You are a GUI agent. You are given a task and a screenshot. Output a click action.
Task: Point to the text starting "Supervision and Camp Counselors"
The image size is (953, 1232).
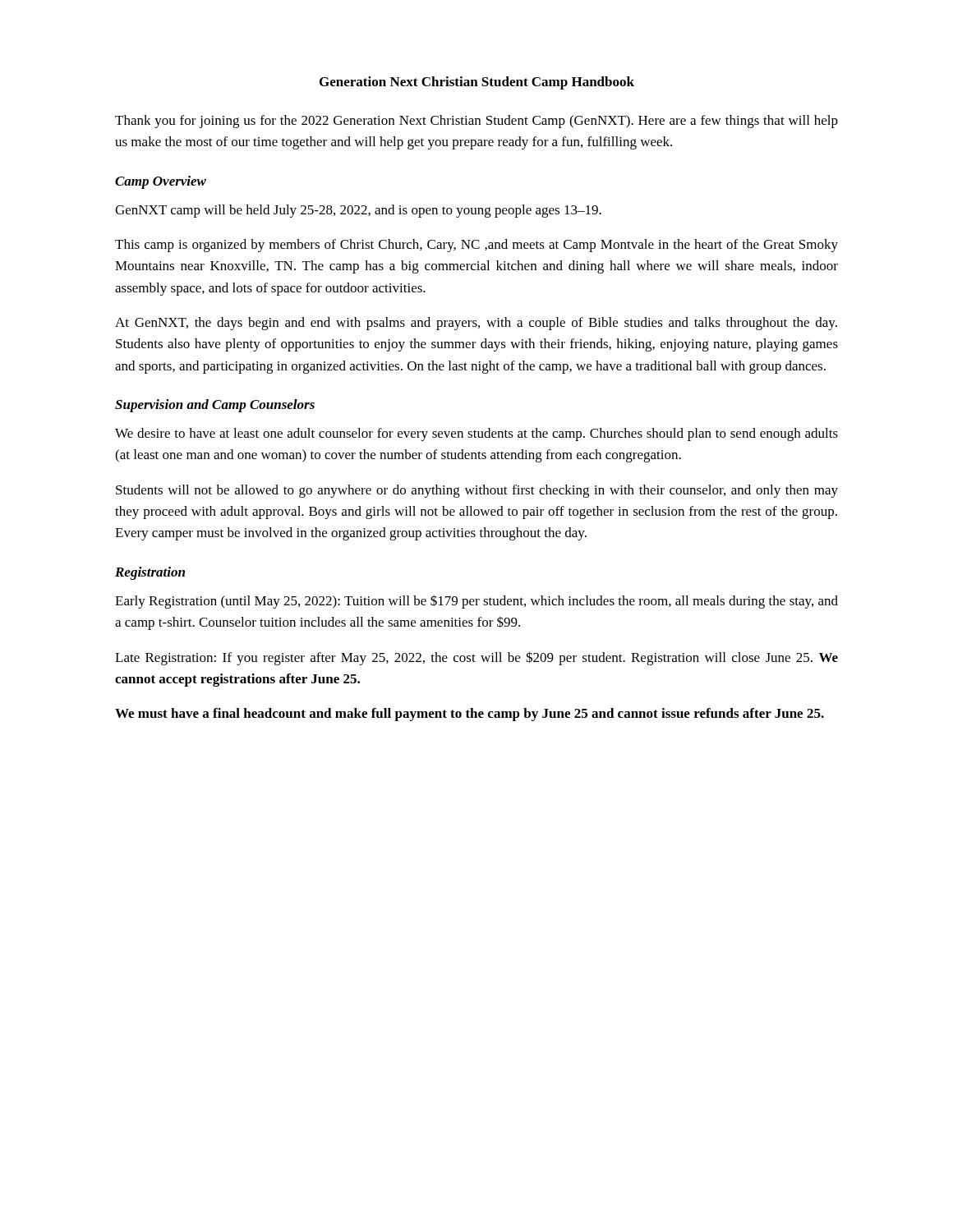click(x=215, y=405)
